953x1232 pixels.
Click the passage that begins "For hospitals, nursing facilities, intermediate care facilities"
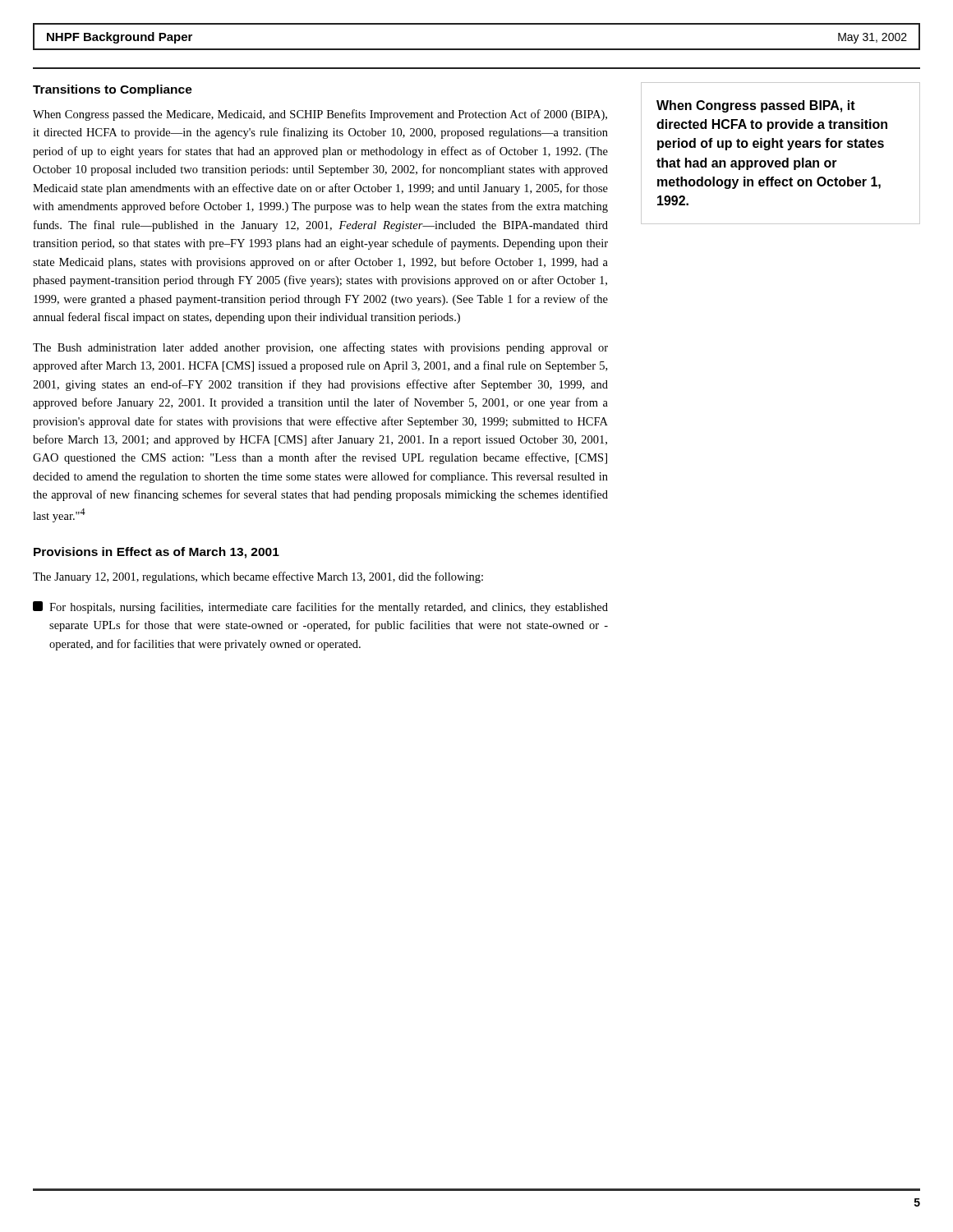320,625
